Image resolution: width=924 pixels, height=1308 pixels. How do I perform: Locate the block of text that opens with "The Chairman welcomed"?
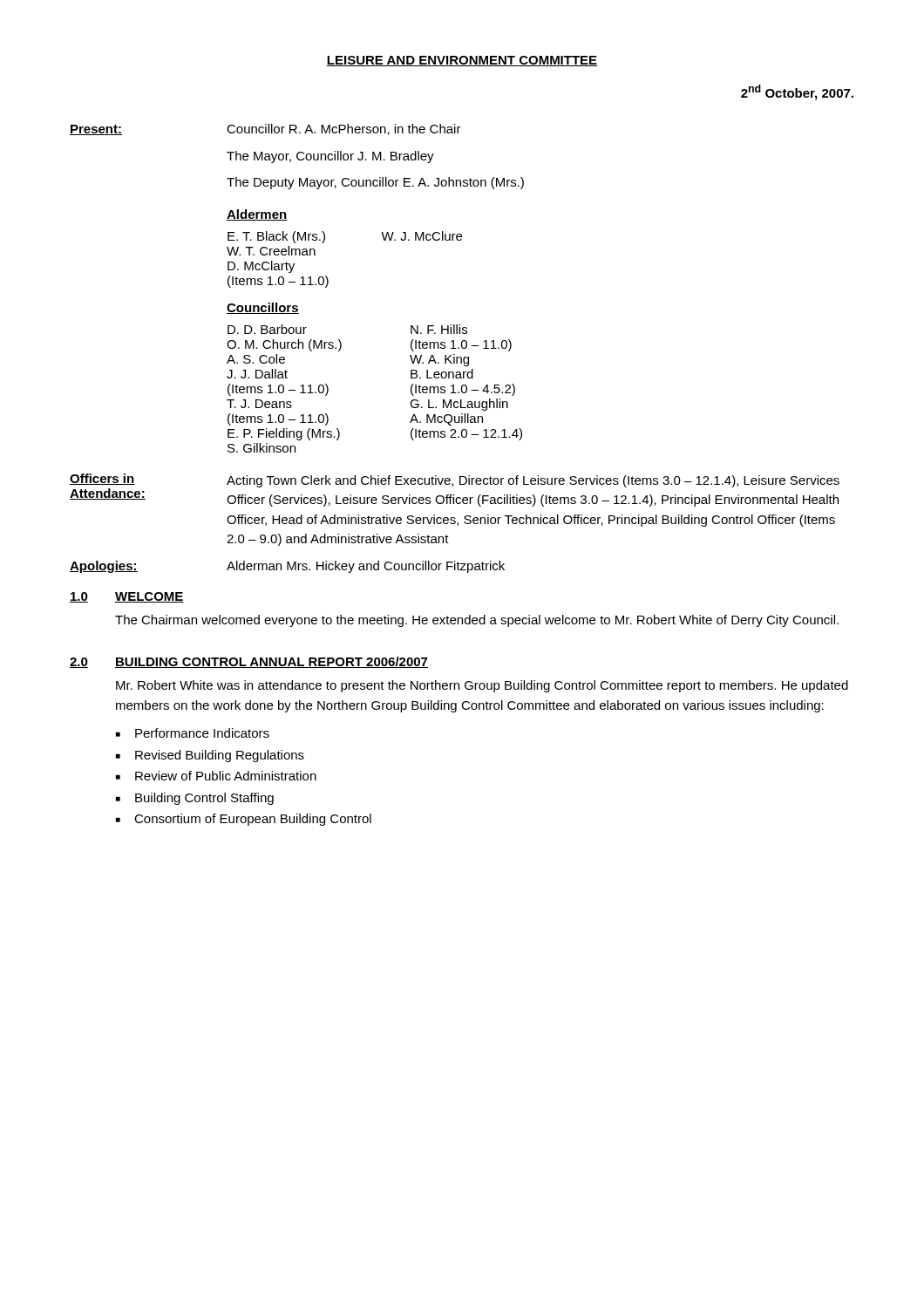[x=477, y=619]
